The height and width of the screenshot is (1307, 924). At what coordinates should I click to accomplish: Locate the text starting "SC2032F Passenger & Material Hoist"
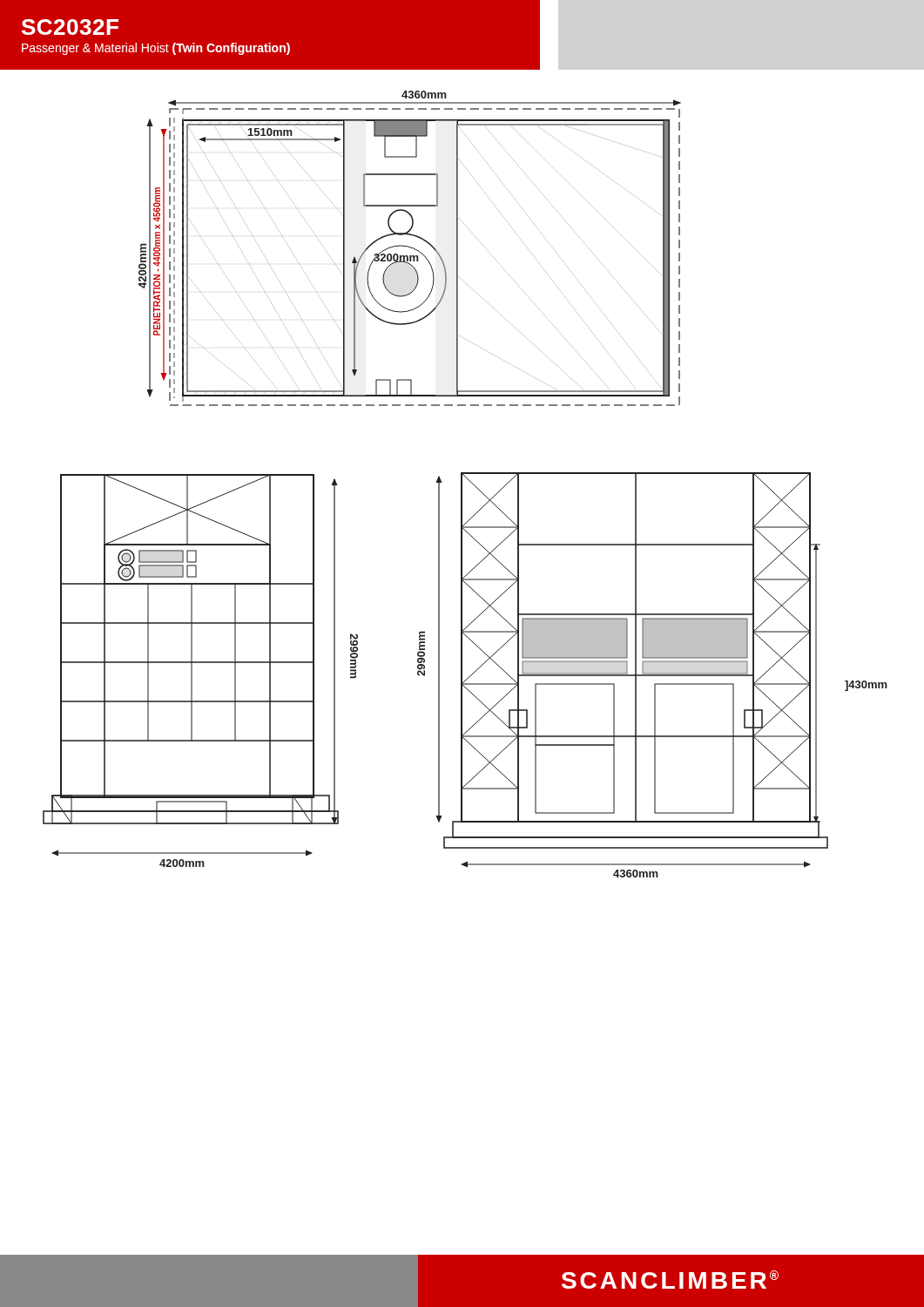[x=280, y=34]
